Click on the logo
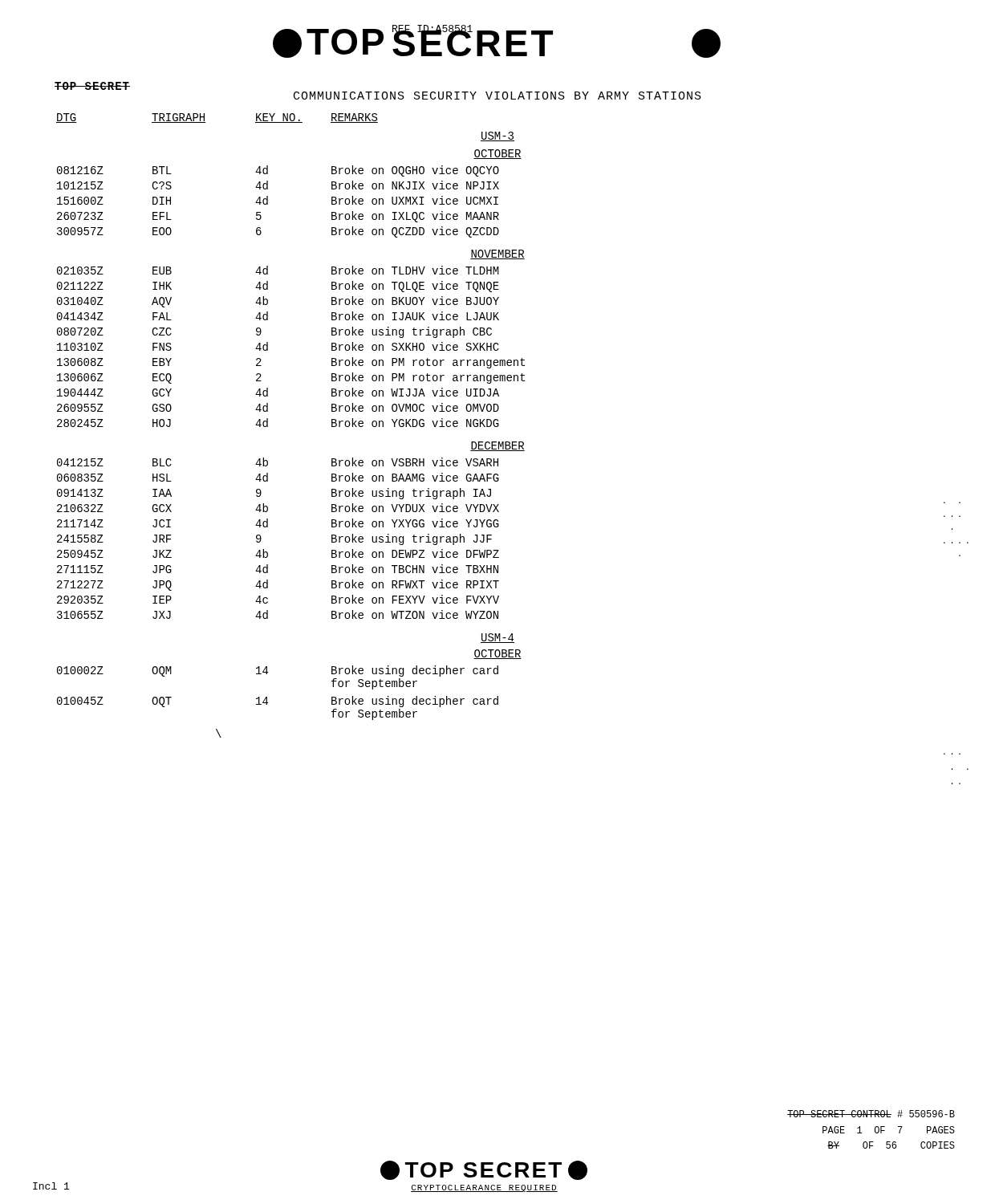The image size is (995, 1204). click(498, 34)
